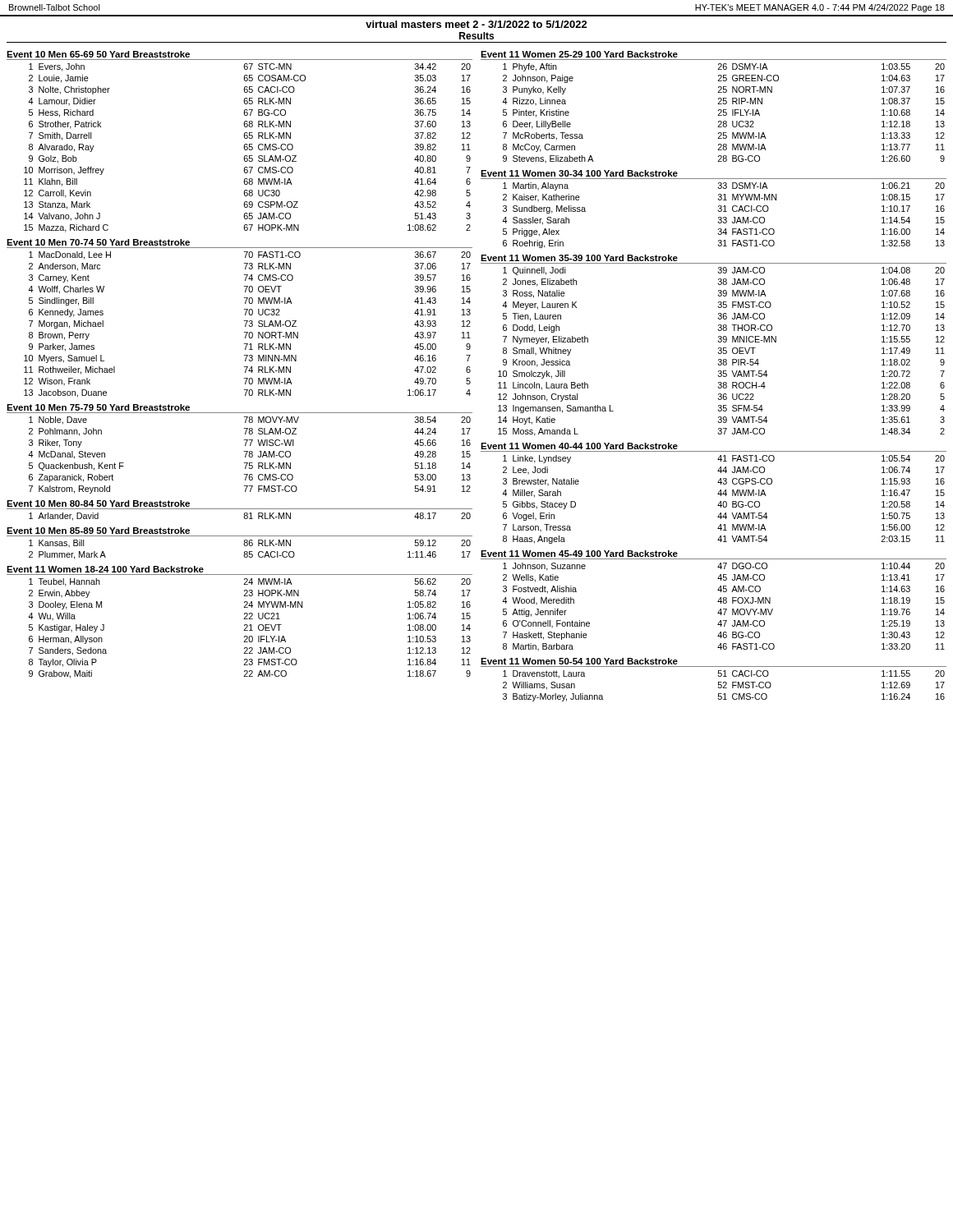Locate the table with the text "Brewster, Natalie"
Image resolution: width=953 pixels, height=1232 pixels.
714,499
